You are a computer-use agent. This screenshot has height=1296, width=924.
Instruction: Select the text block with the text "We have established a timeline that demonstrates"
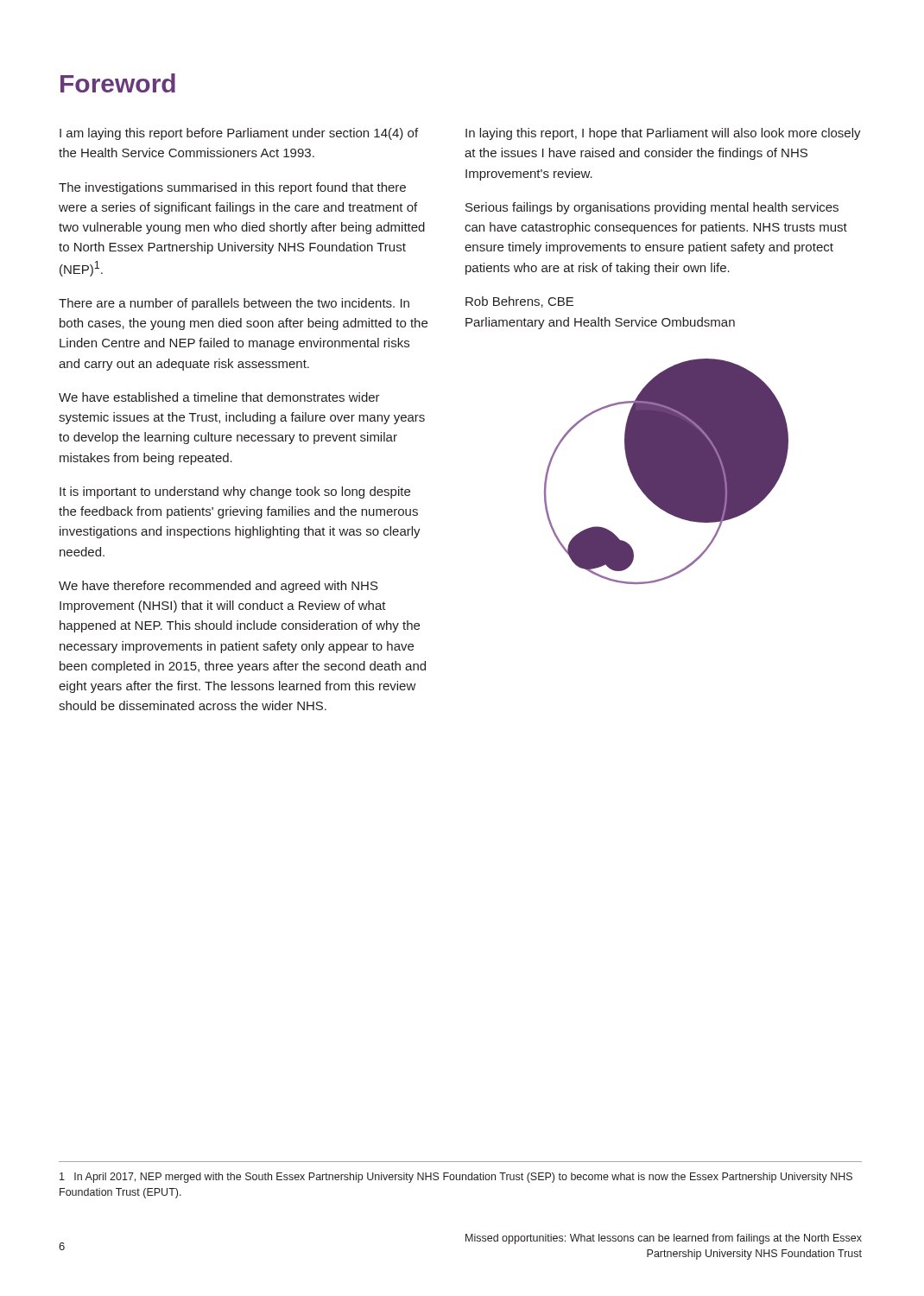coord(244,427)
